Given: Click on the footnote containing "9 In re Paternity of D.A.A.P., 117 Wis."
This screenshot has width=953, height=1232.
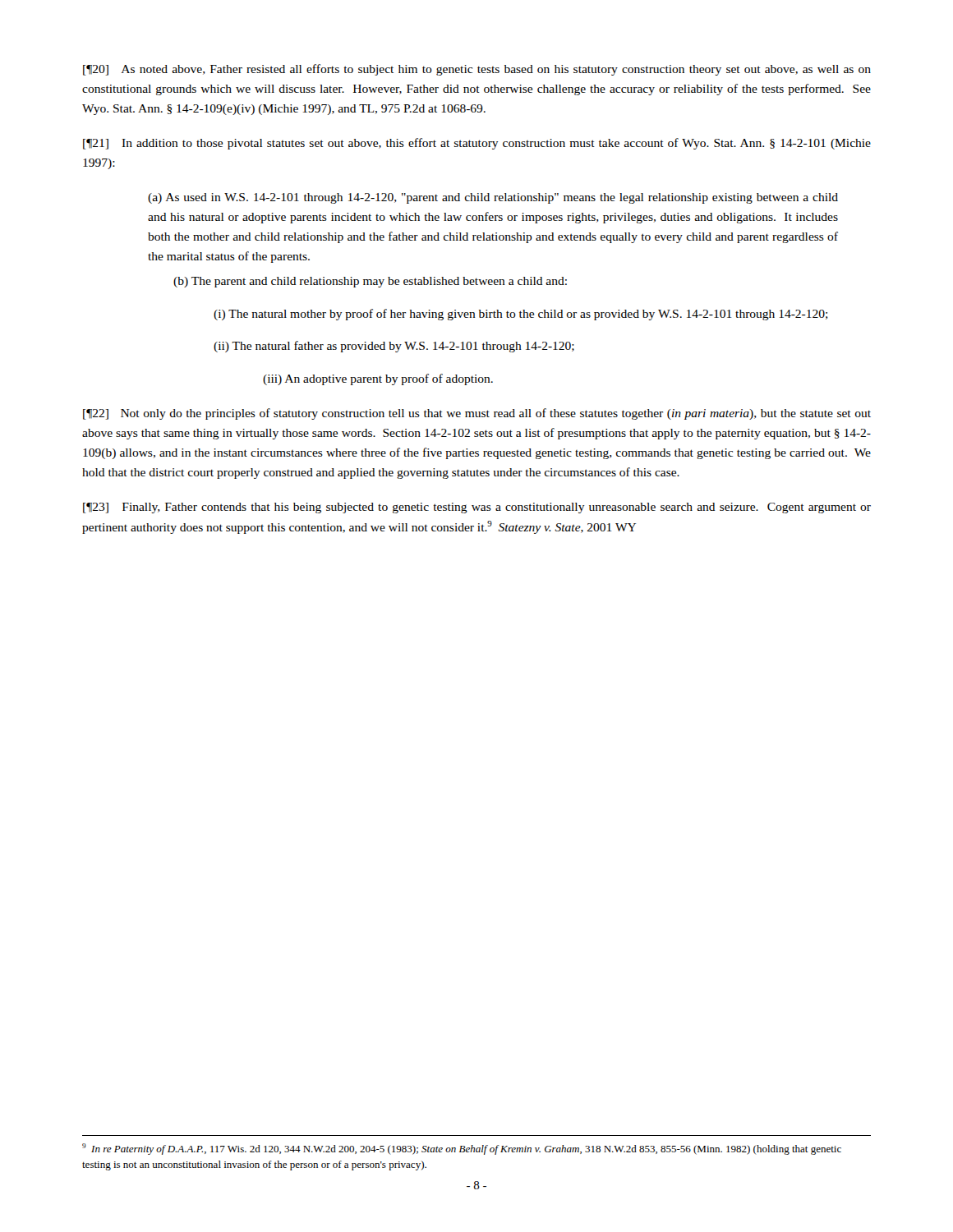Looking at the screenshot, I should click(x=462, y=1156).
